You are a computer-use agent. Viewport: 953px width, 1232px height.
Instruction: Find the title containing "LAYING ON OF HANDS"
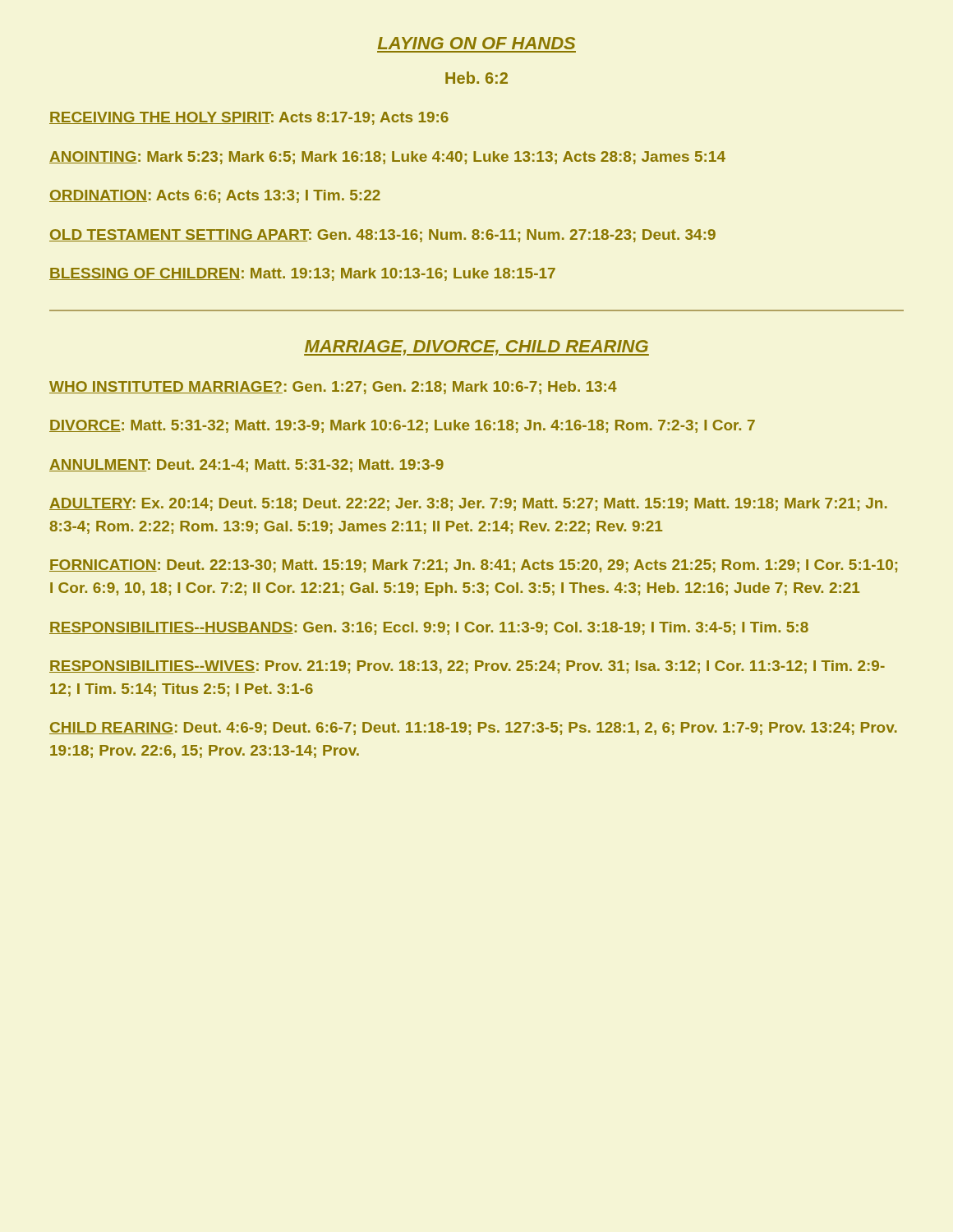pos(476,43)
